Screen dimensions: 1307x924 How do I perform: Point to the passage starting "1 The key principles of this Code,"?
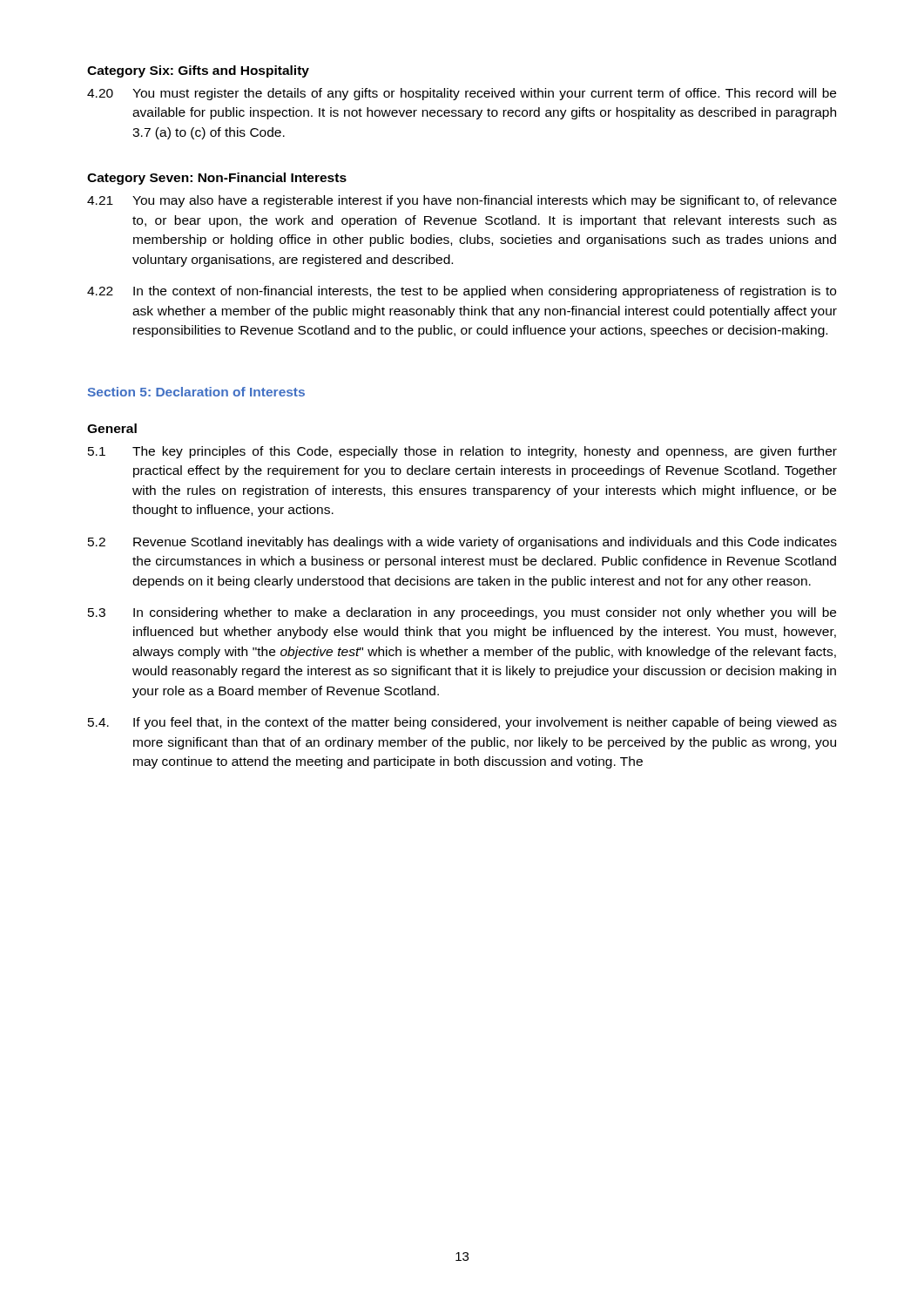click(x=462, y=481)
